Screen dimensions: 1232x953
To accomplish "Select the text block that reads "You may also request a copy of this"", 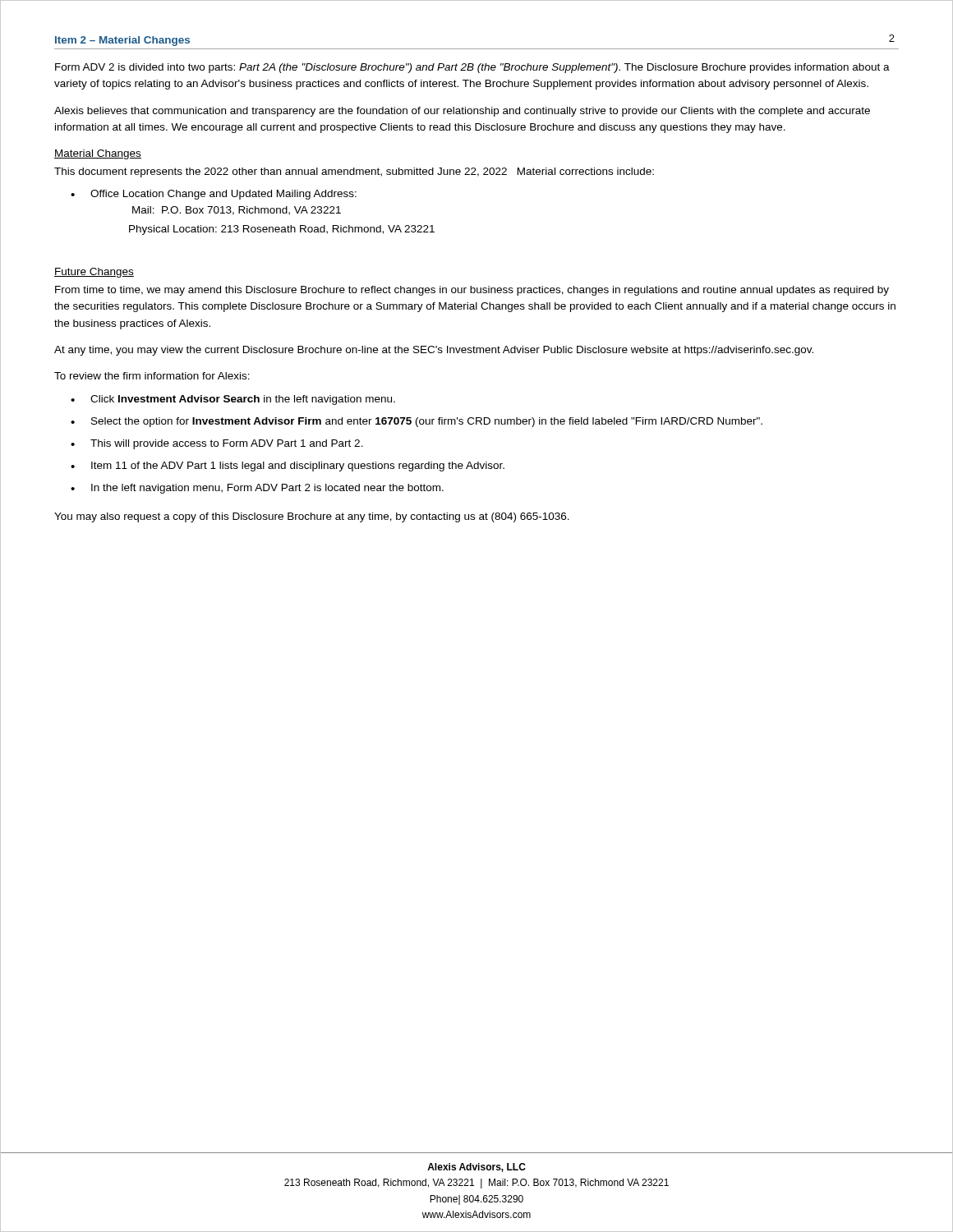I will [312, 517].
